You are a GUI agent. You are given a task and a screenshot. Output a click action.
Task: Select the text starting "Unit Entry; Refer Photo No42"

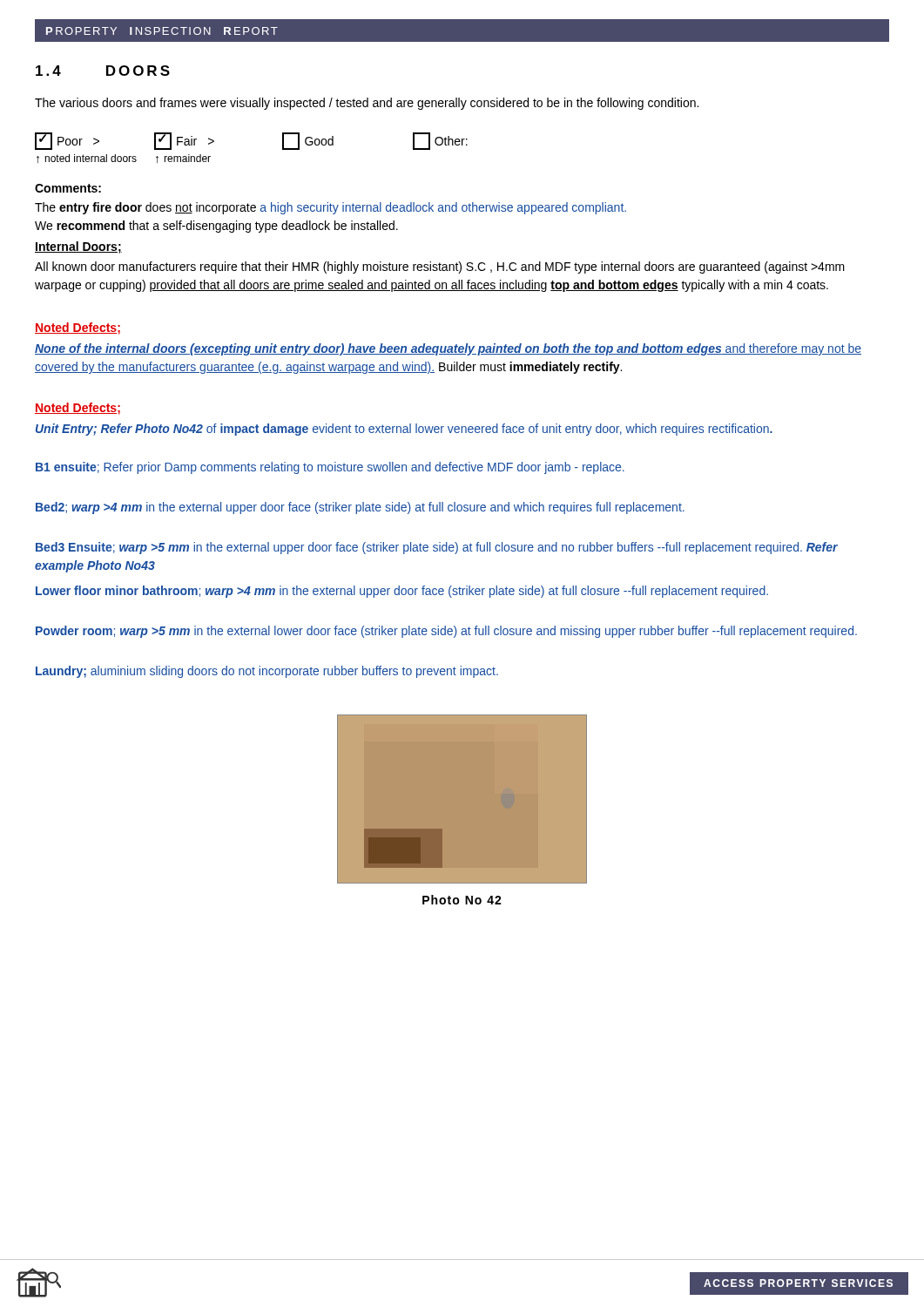point(404,429)
